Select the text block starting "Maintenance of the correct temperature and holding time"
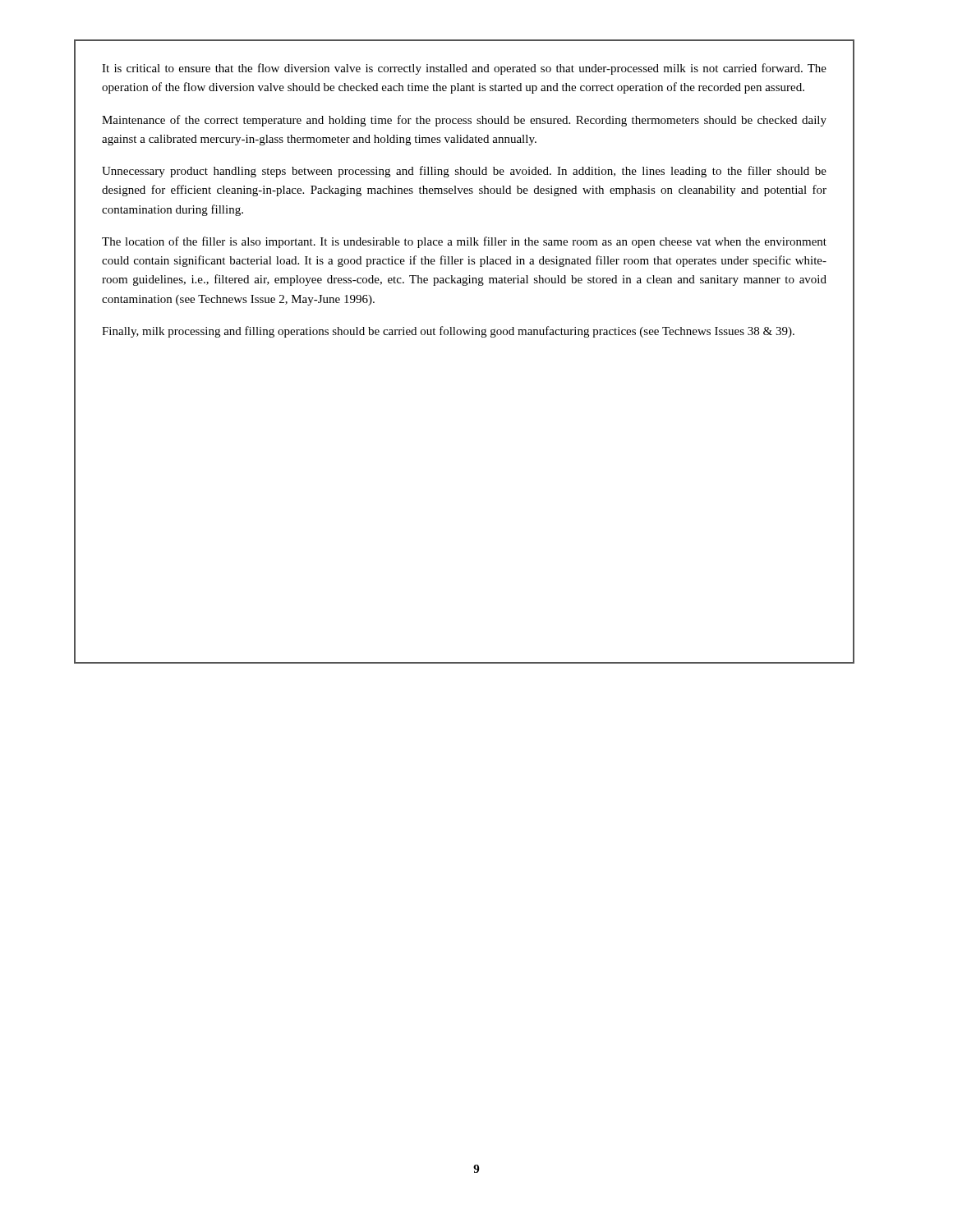 464,129
